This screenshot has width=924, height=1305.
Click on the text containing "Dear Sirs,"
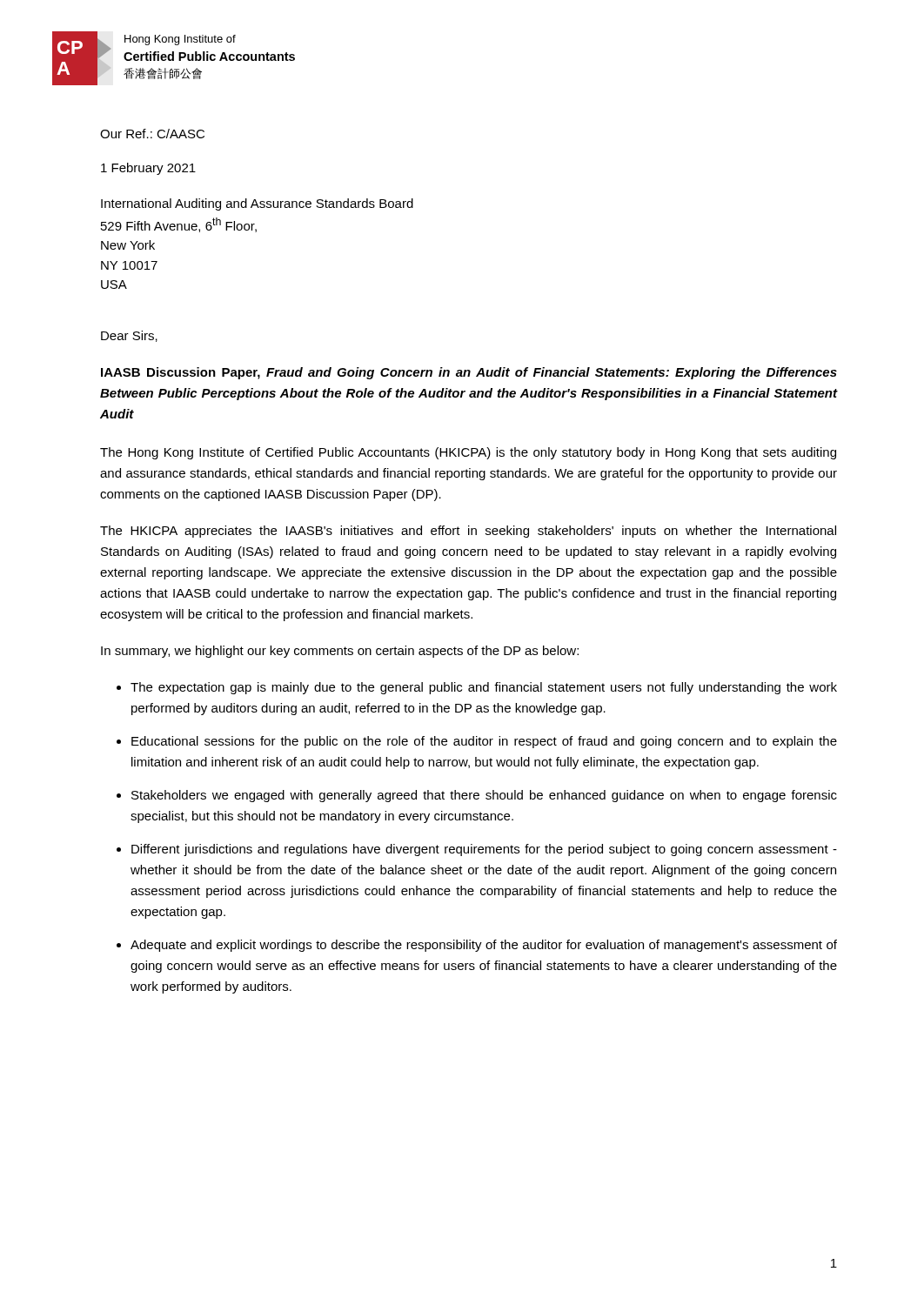point(129,335)
